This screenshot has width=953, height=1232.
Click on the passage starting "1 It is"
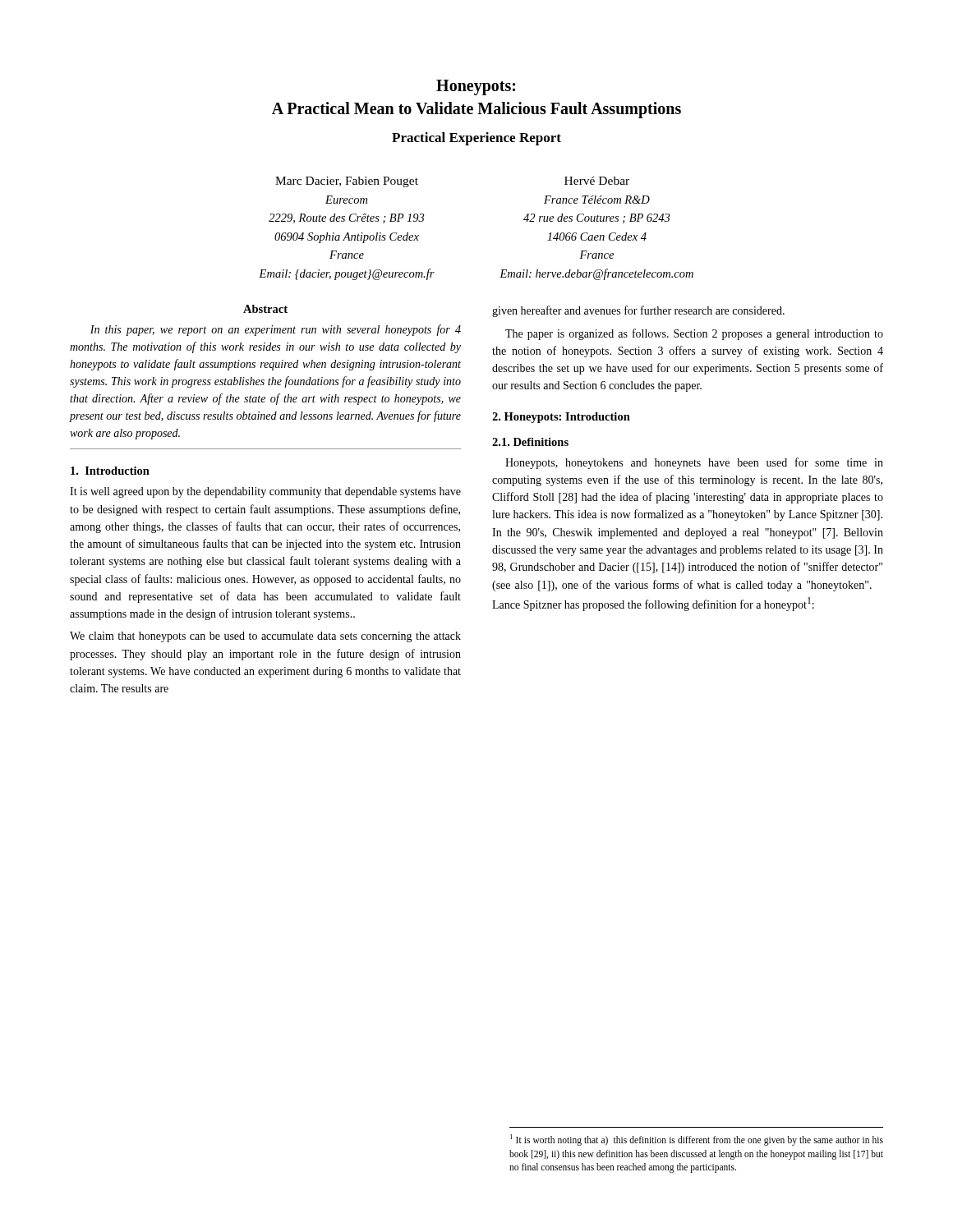(x=696, y=1153)
